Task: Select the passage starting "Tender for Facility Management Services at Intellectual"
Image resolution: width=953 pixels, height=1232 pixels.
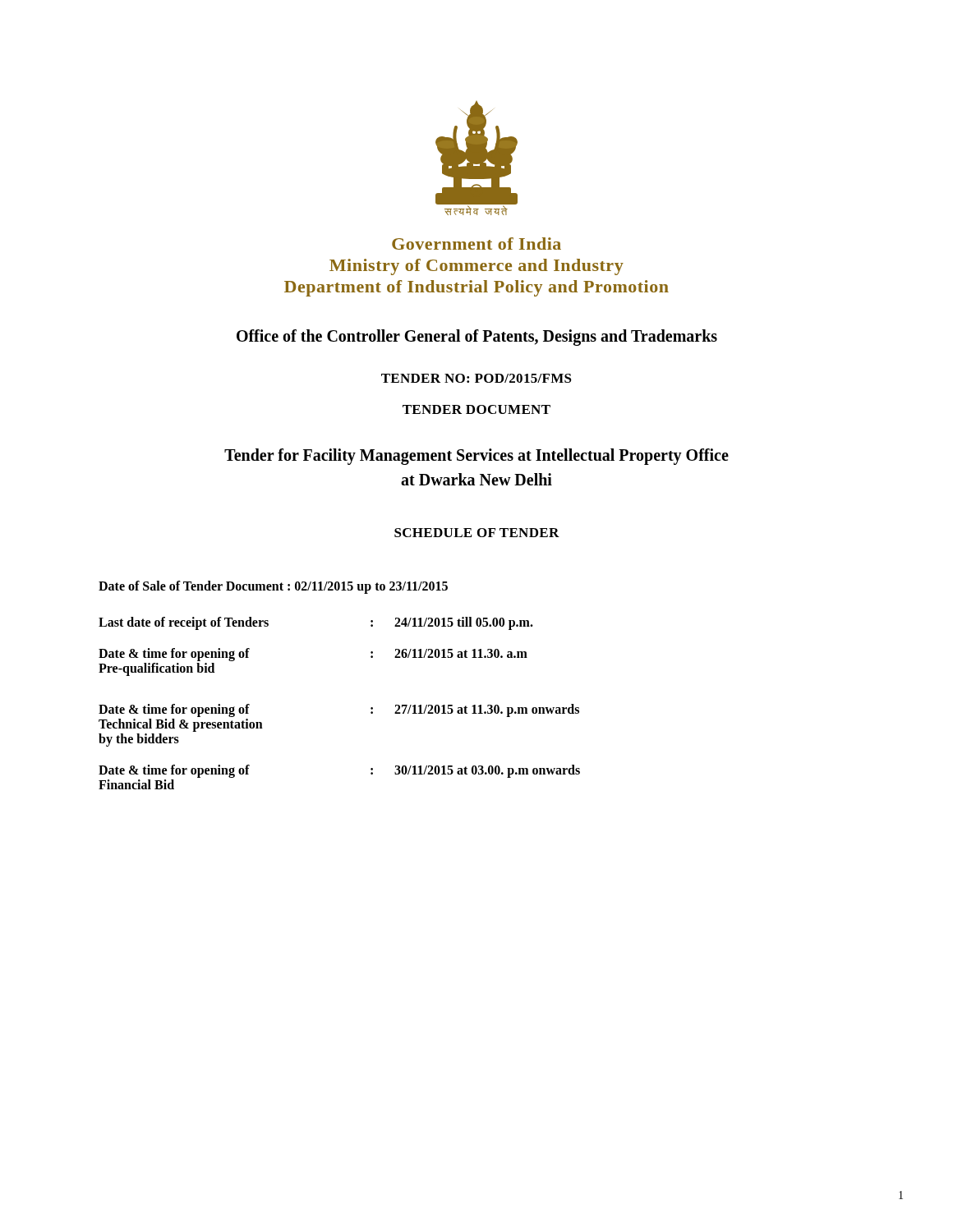Action: 476,467
